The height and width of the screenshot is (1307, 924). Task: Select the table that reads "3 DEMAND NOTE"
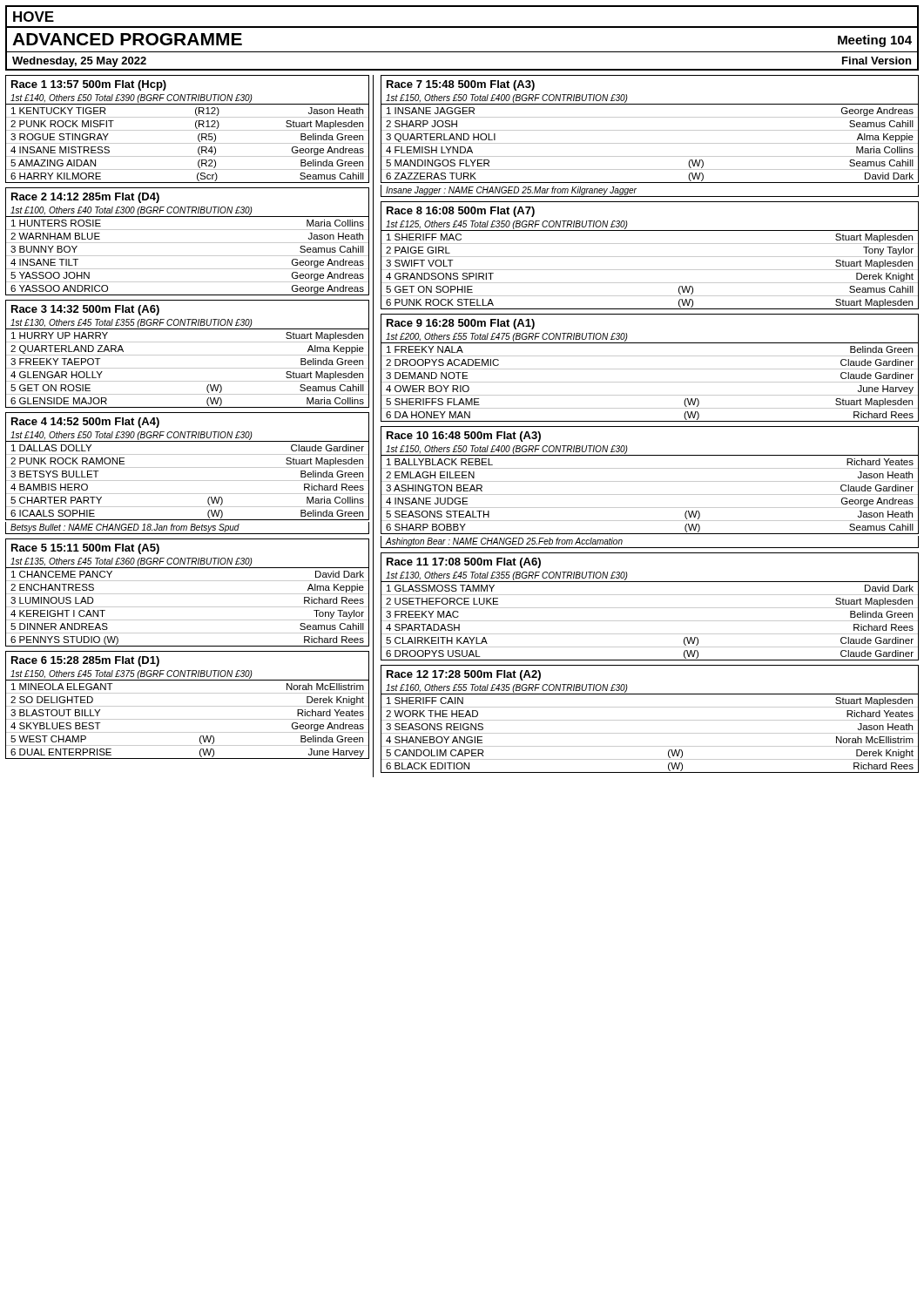click(650, 382)
